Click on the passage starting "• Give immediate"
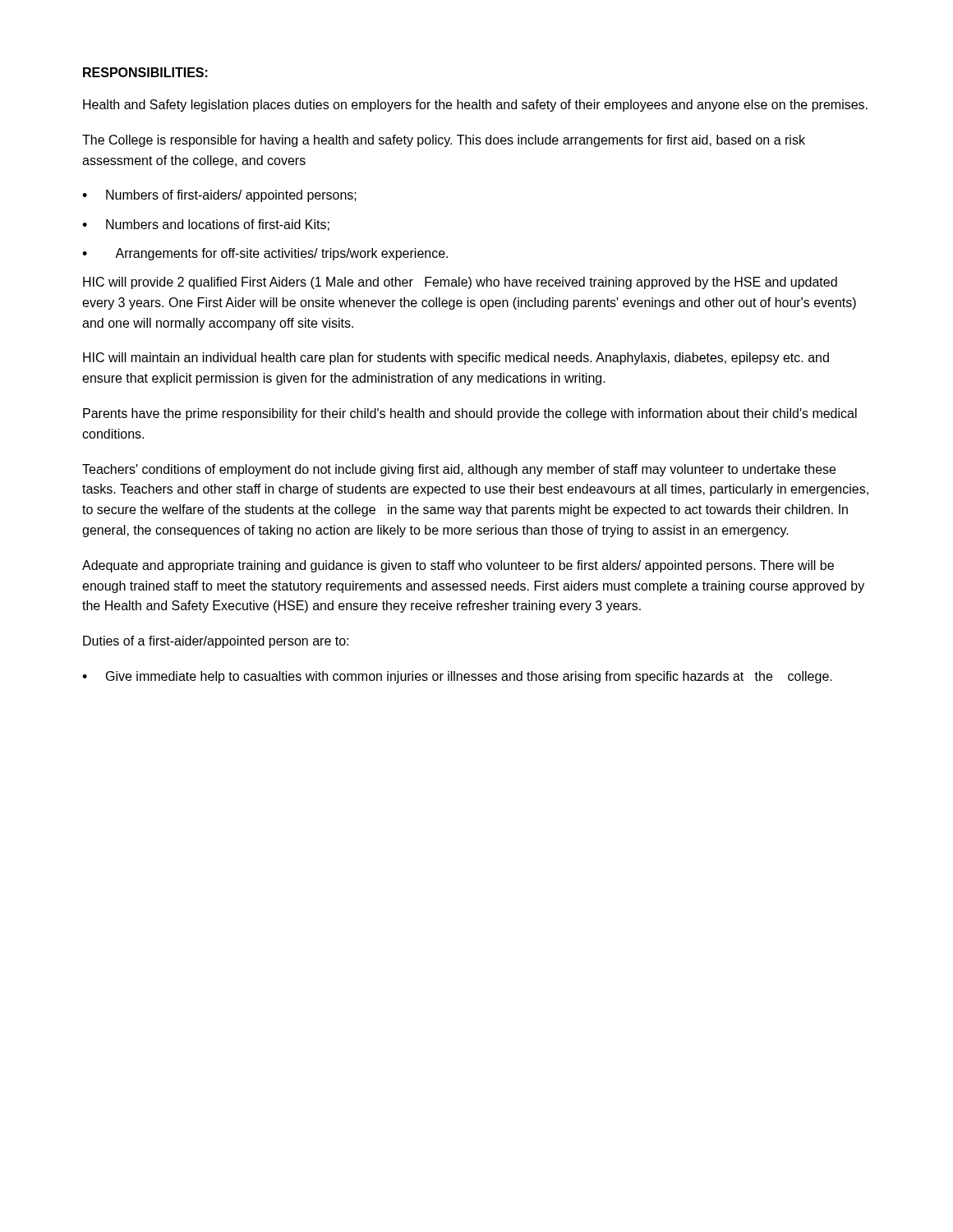Image resolution: width=953 pixels, height=1232 pixels. pyautogui.click(x=476, y=677)
